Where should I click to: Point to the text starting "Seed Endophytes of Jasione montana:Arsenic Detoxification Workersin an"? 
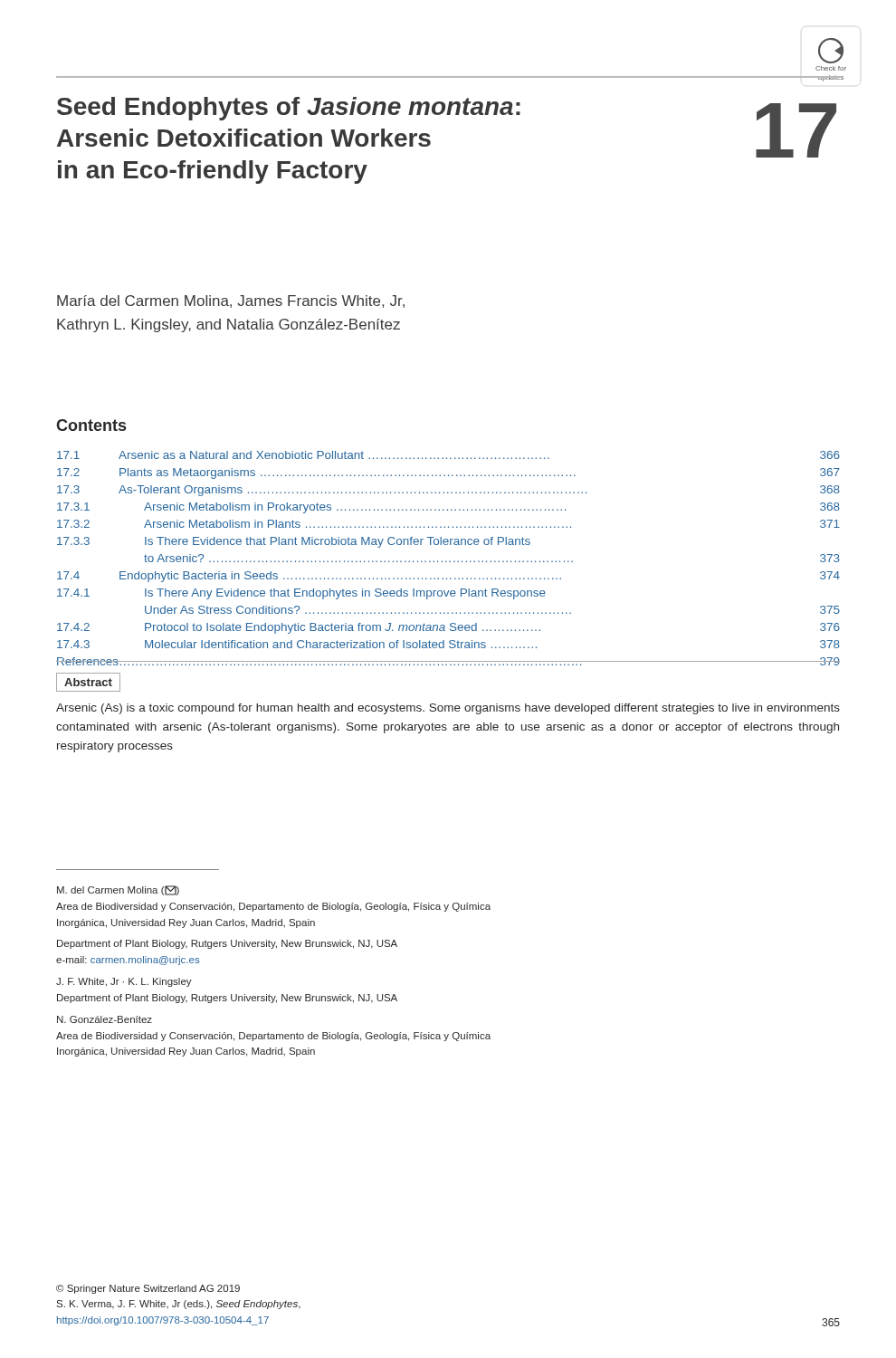(417, 138)
